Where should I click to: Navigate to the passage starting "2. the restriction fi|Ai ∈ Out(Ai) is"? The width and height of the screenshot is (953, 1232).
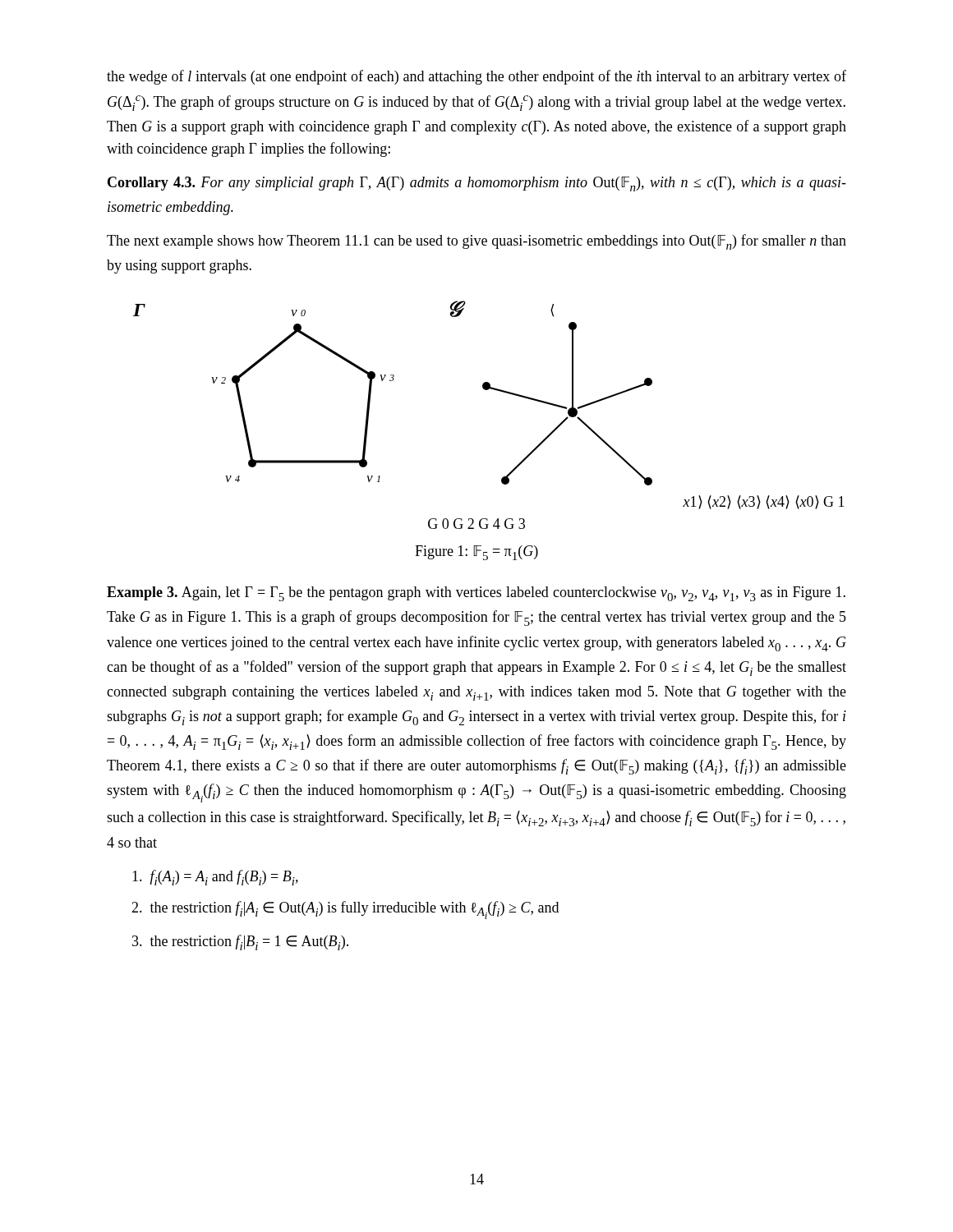(x=345, y=910)
